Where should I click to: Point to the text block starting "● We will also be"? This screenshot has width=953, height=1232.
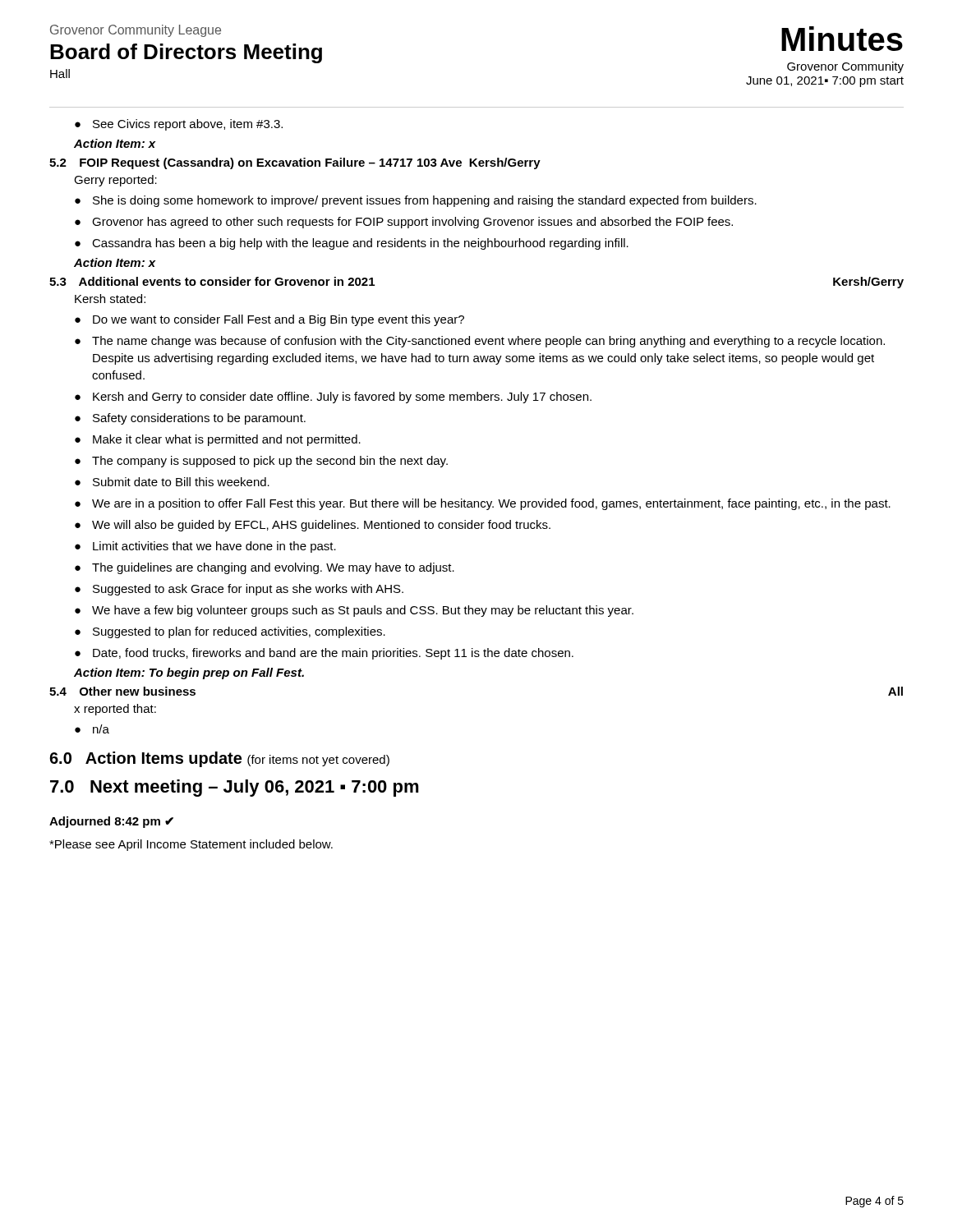coord(489,524)
